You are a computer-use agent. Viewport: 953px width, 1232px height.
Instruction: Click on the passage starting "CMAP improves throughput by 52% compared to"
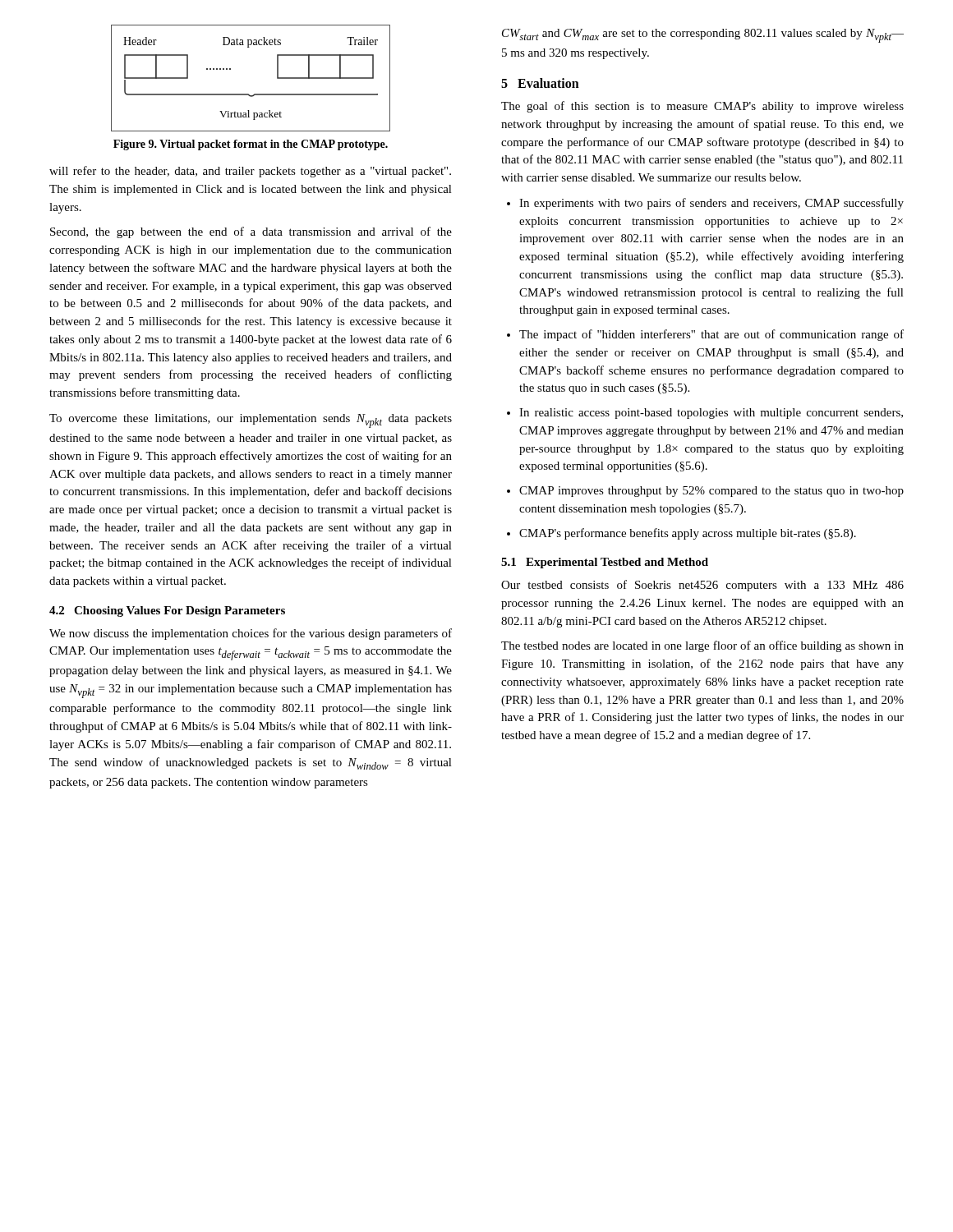click(711, 500)
